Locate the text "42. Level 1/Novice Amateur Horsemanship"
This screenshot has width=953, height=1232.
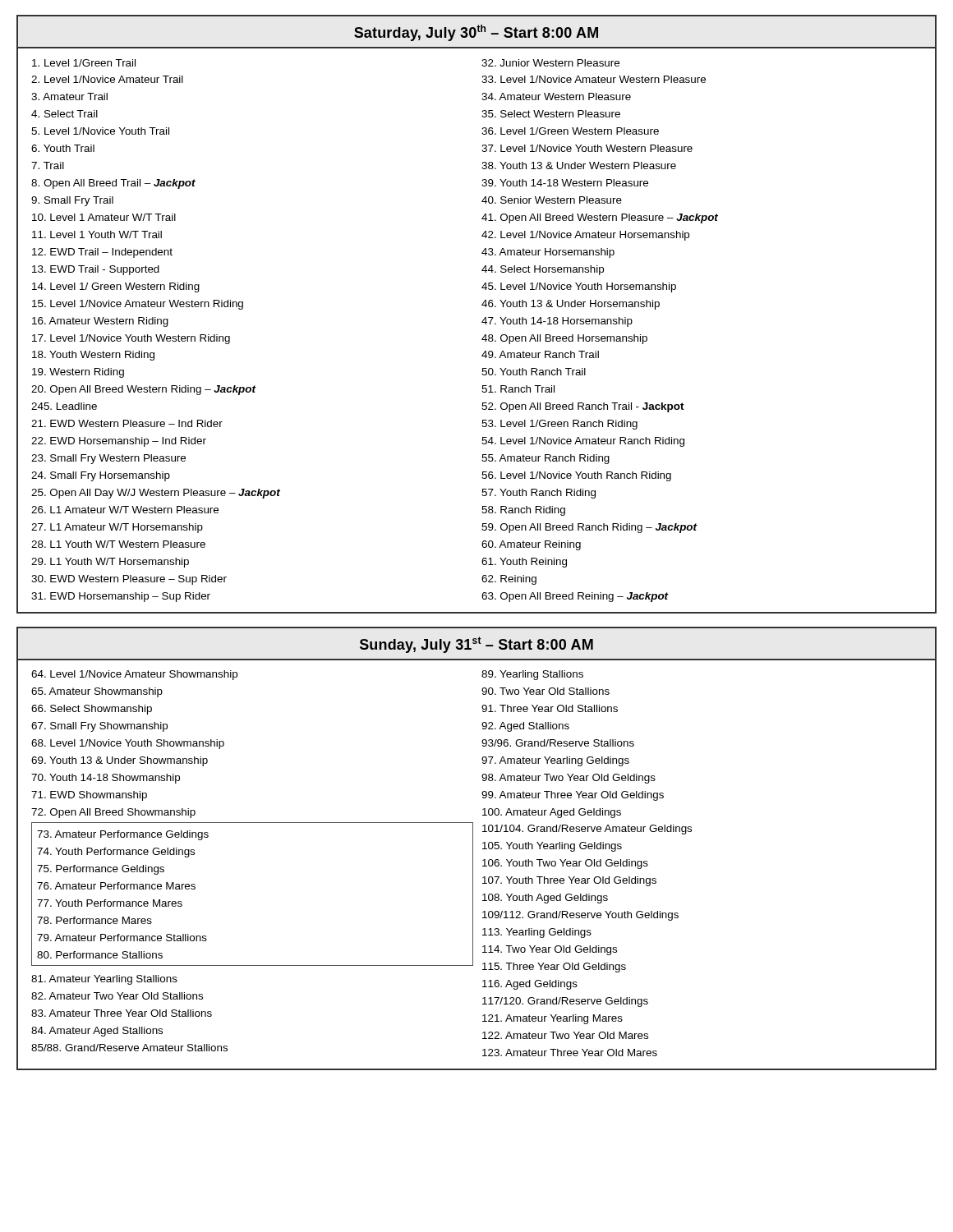[x=586, y=234]
